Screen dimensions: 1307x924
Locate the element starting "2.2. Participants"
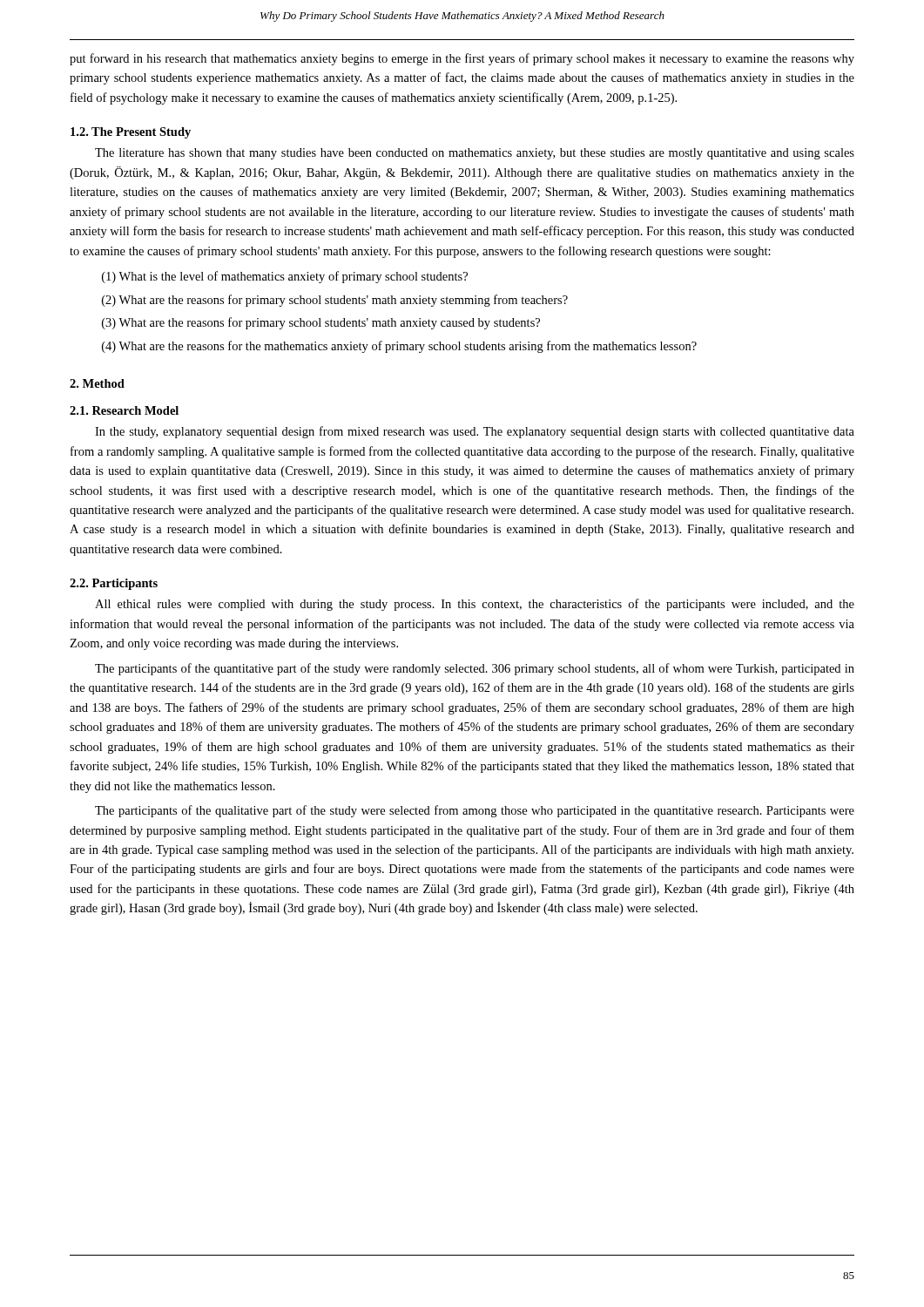coord(114,583)
